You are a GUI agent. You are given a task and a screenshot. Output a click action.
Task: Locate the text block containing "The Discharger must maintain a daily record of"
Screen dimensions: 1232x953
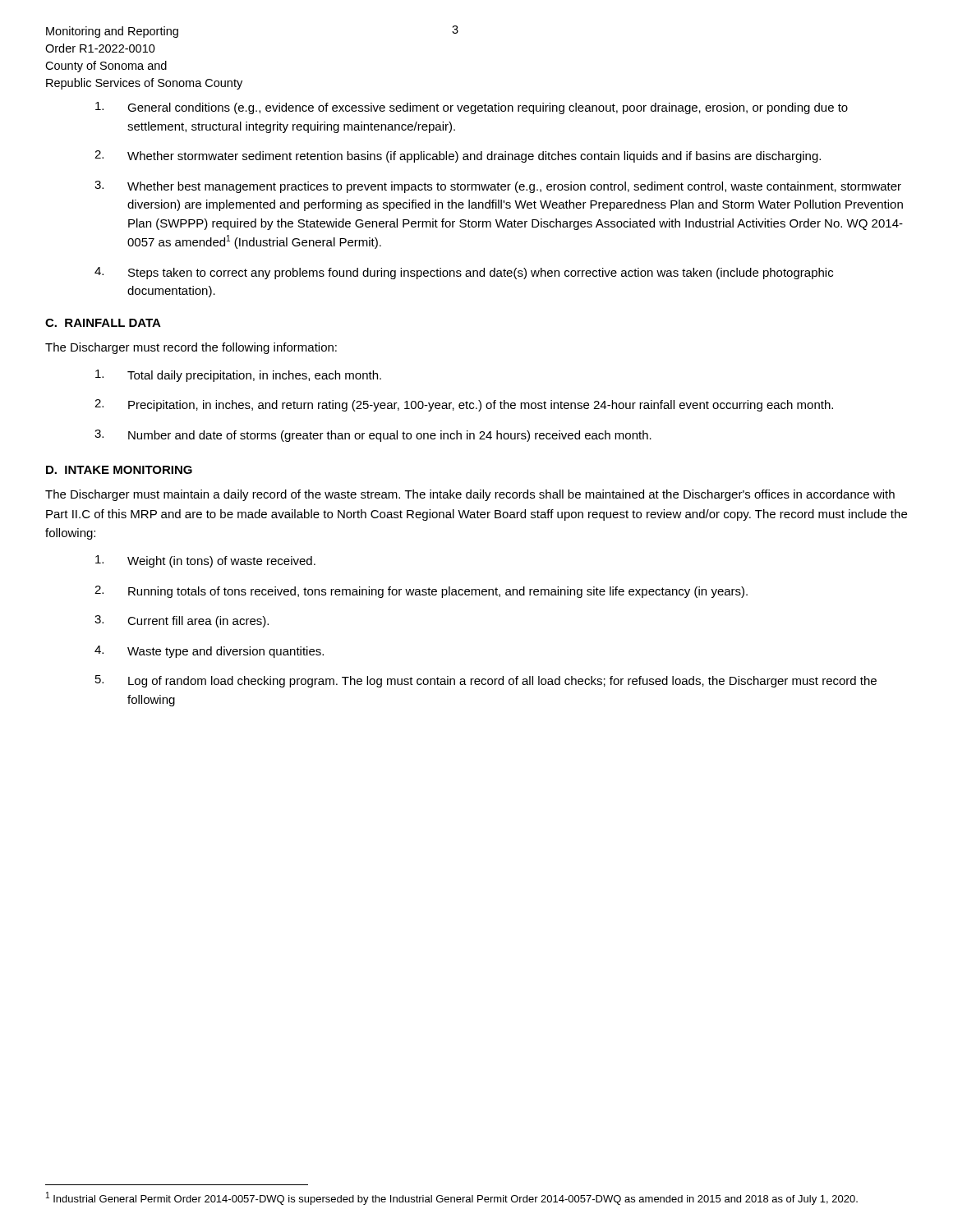point(476,513)
